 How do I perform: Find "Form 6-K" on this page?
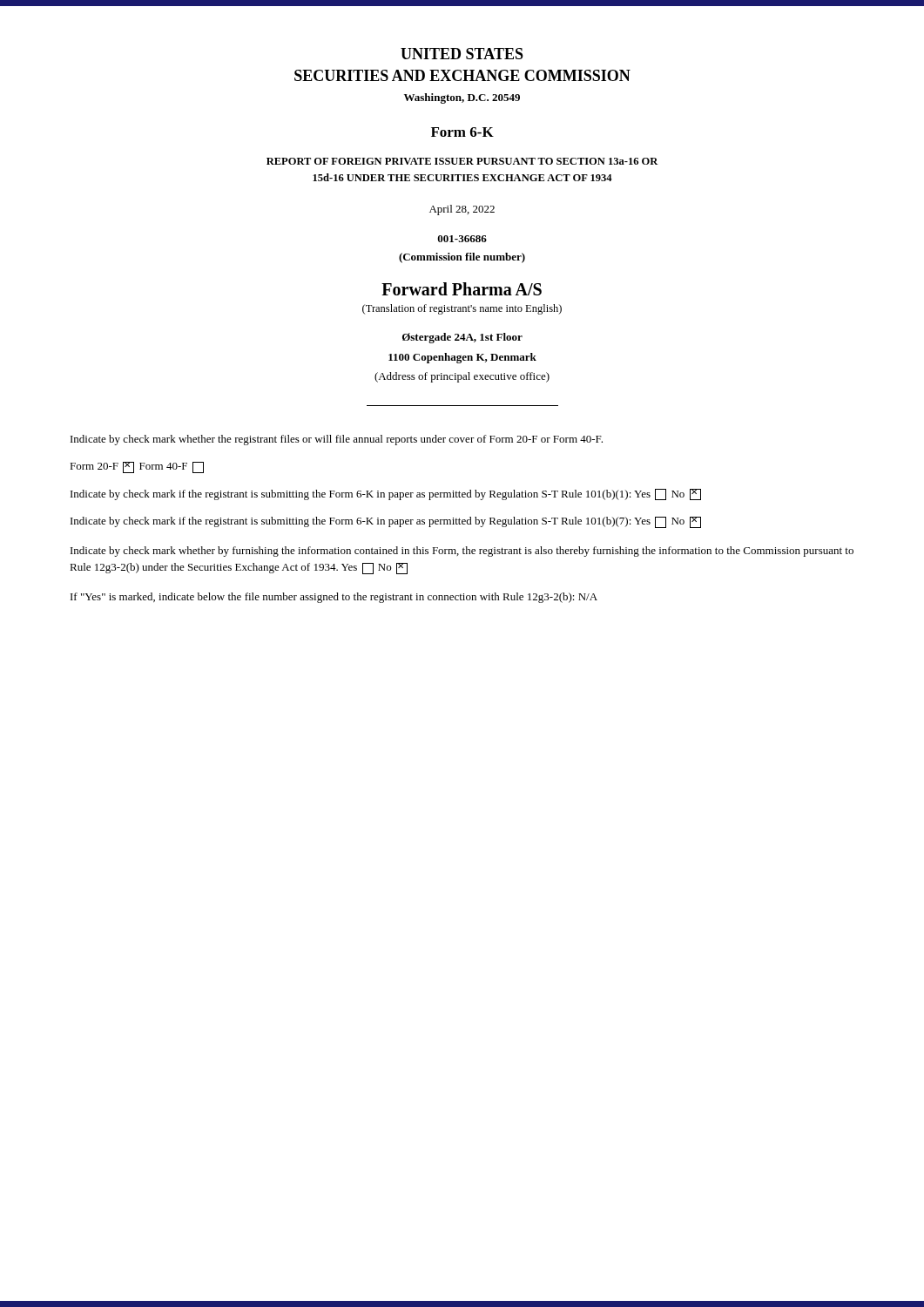[462, 132]
